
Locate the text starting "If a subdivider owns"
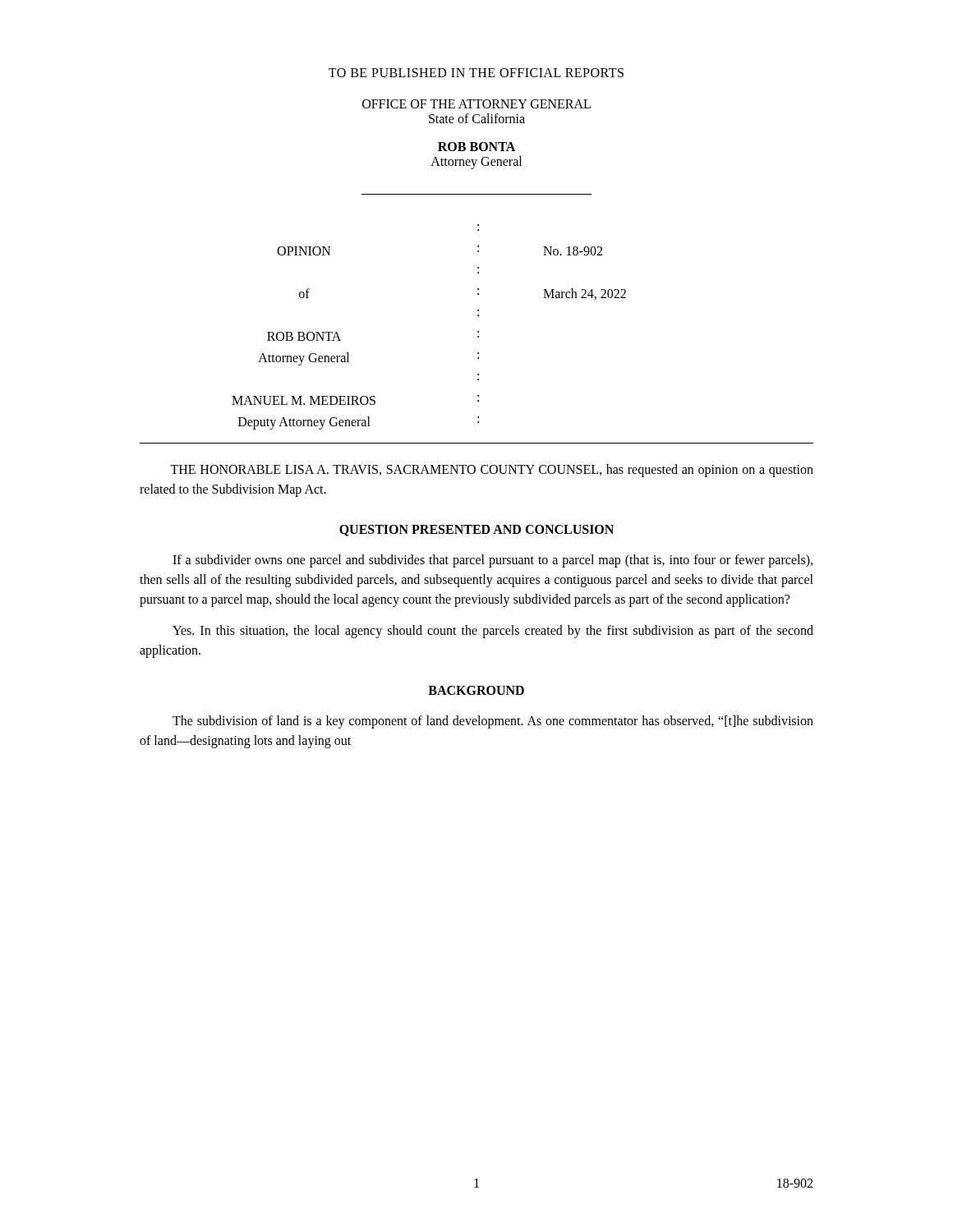(x=476, y=579)
